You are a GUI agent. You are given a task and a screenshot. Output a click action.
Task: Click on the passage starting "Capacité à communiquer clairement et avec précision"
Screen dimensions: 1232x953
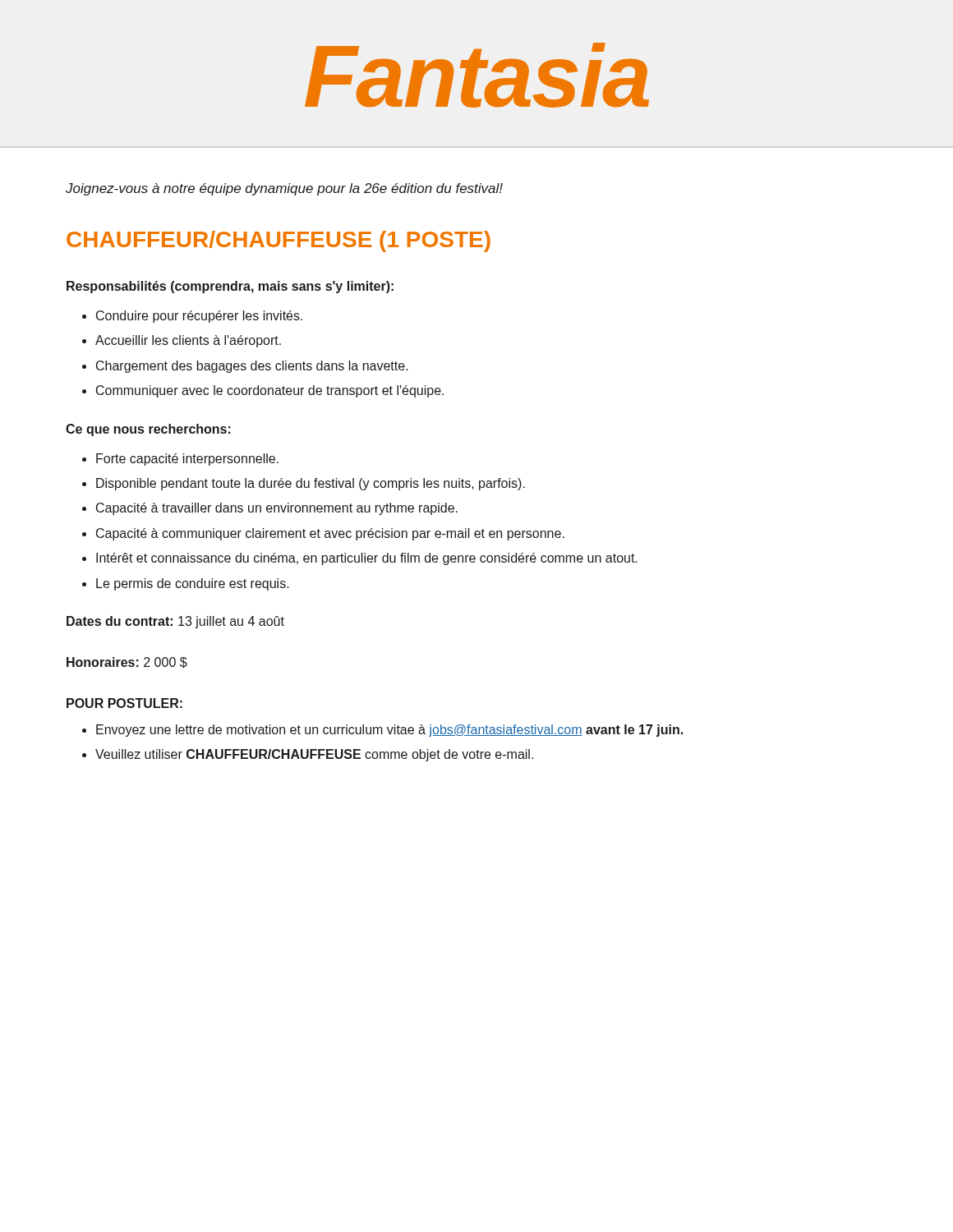coord(330,533)
